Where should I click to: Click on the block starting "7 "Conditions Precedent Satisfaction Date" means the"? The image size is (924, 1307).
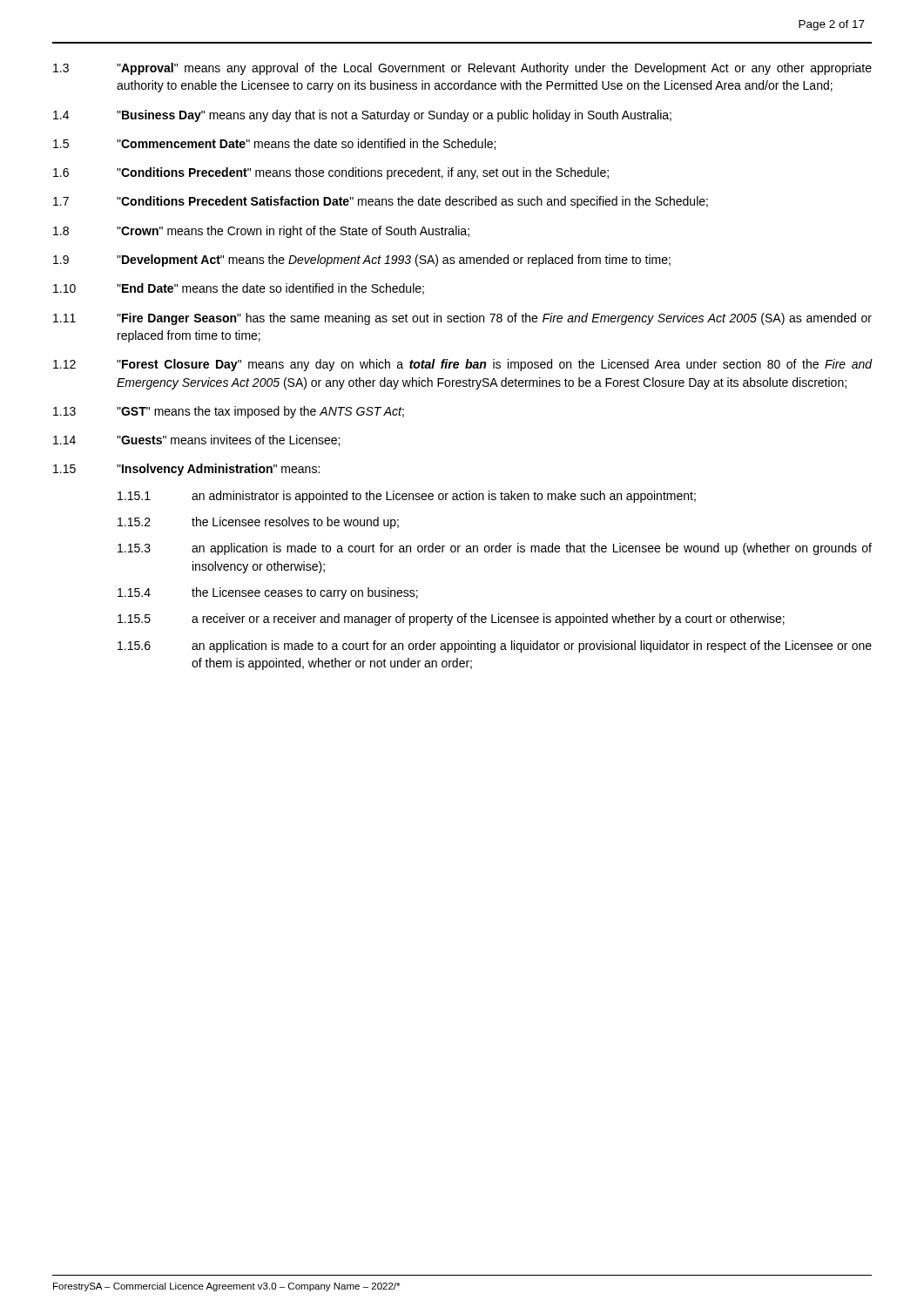coord(462,202)
